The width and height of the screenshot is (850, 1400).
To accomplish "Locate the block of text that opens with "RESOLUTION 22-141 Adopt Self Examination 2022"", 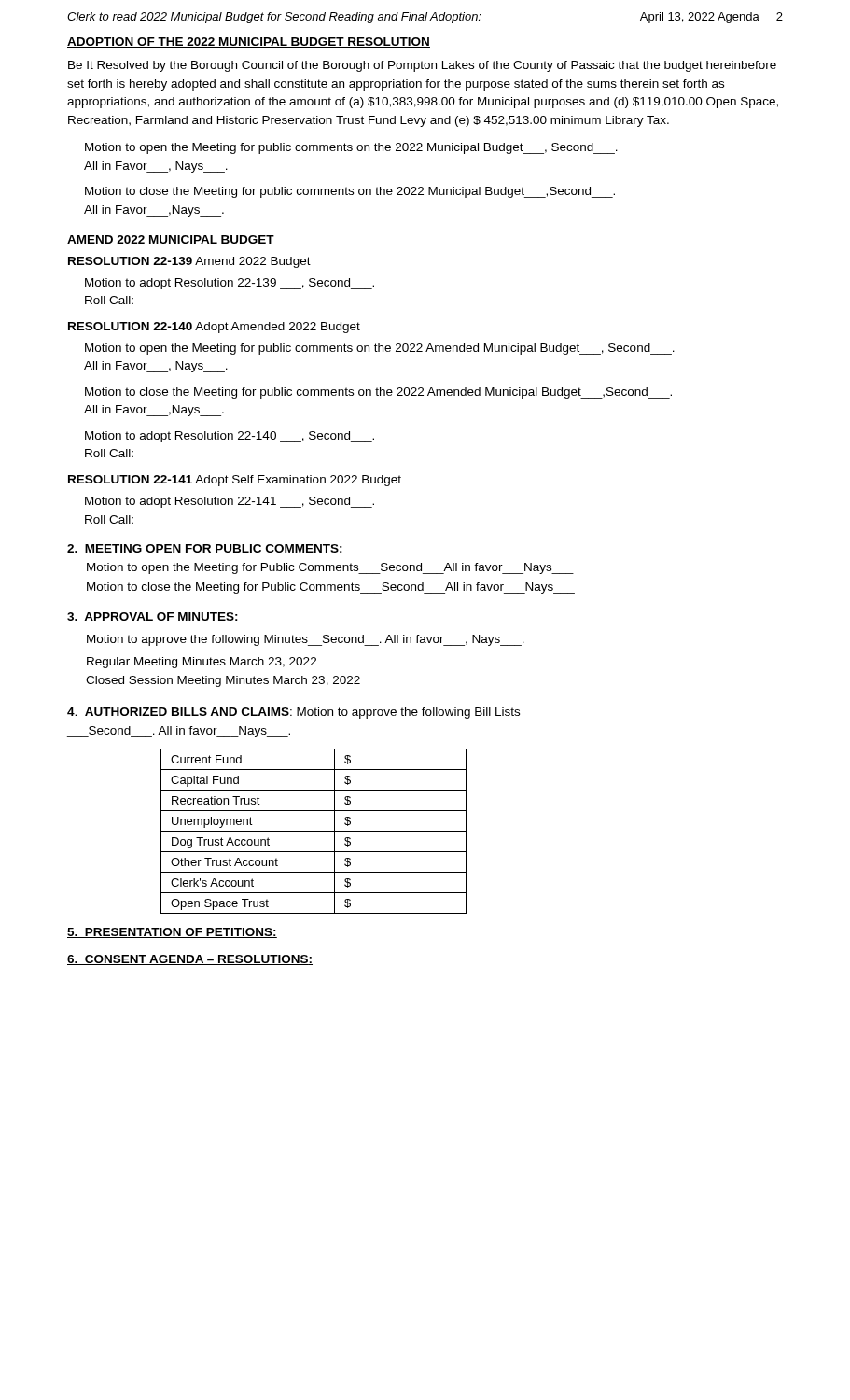I will (234, 479).
